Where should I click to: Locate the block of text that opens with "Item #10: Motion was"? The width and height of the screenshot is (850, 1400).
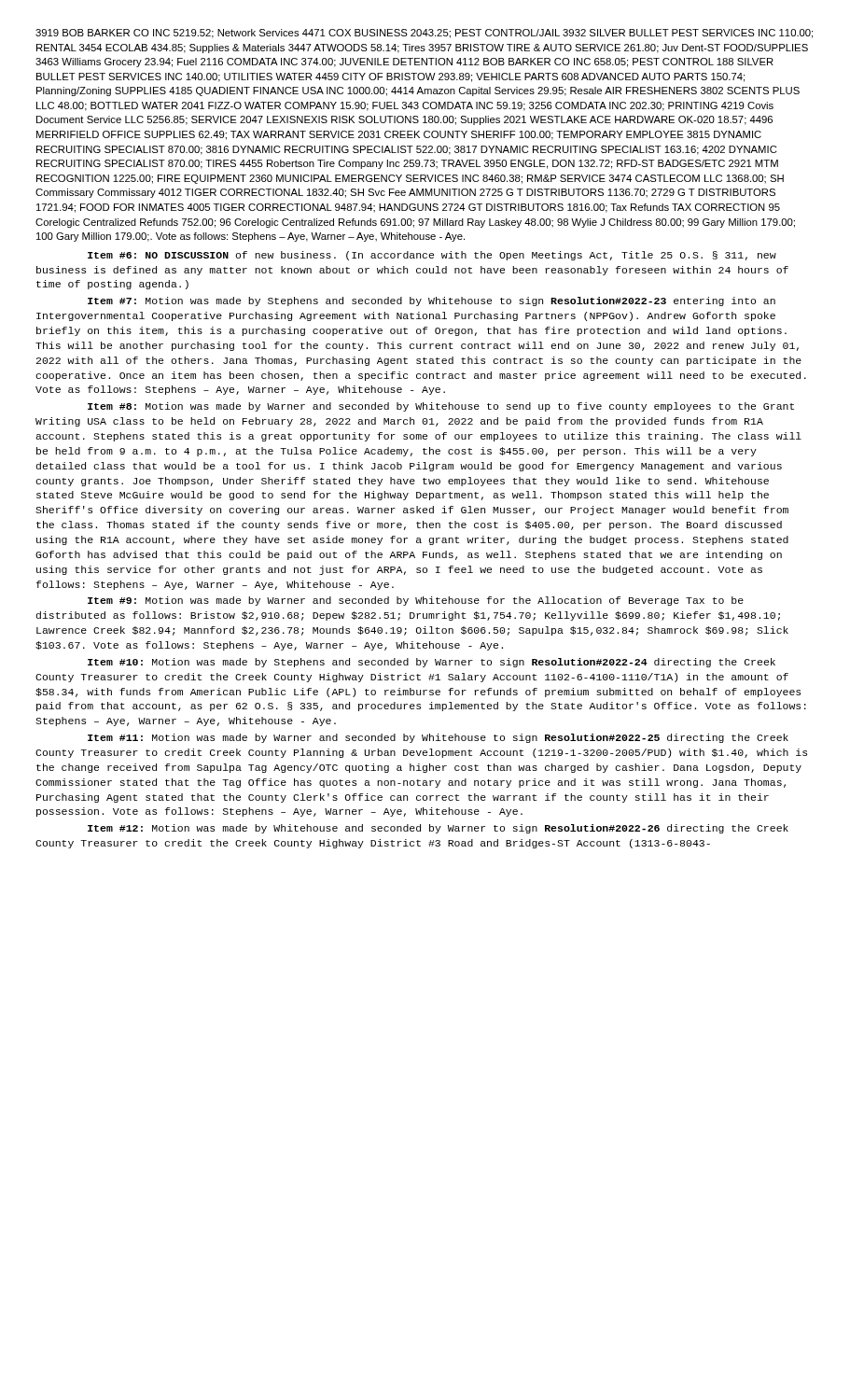tap(422, 692)
